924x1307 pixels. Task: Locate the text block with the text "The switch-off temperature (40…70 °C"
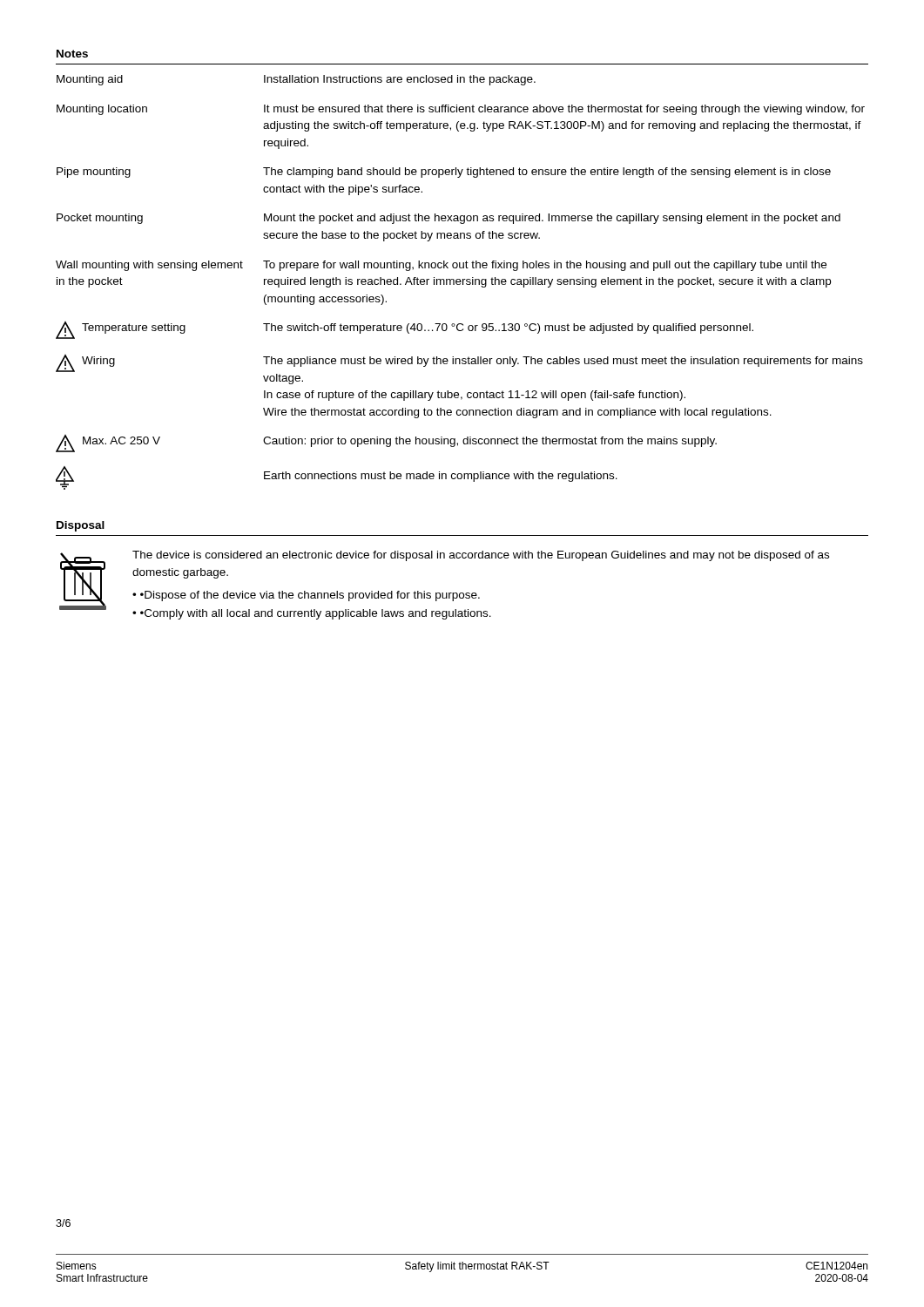click(x=509, y=327)
